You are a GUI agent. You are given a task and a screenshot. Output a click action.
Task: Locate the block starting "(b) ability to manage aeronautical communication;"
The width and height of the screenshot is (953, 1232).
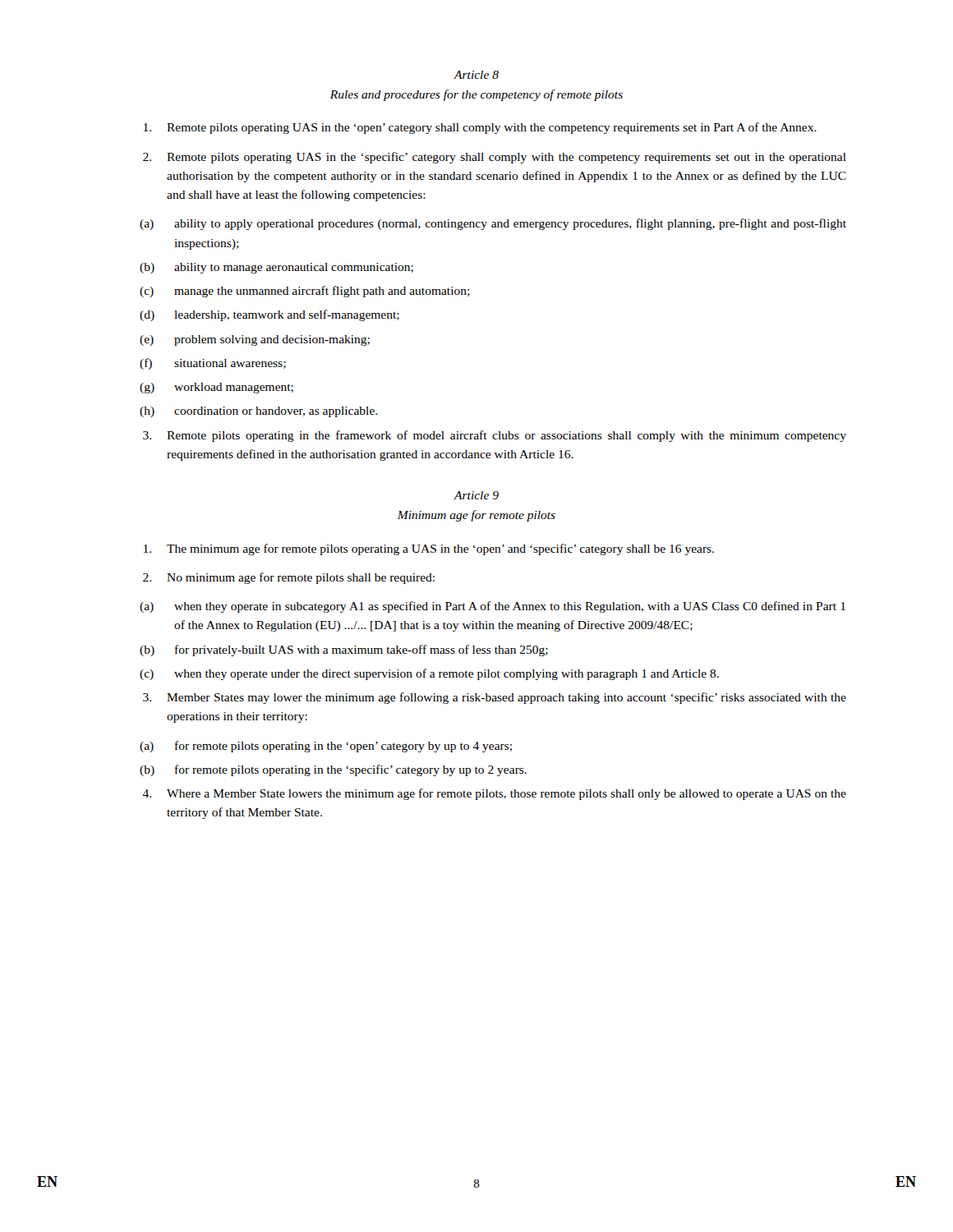pyautogui.click(x=276, y=268)
